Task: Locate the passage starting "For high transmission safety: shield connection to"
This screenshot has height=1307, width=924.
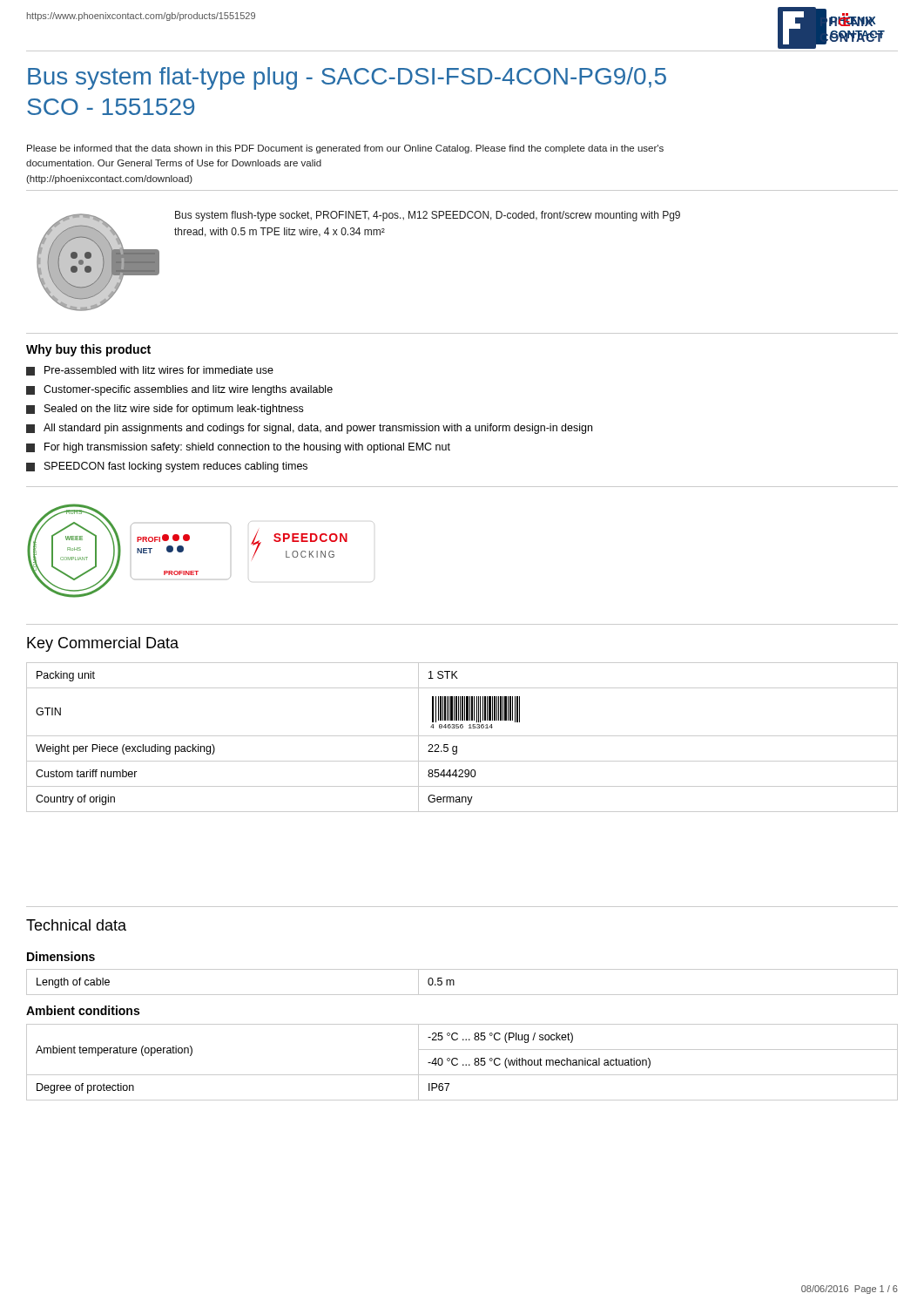Action: 238,447
